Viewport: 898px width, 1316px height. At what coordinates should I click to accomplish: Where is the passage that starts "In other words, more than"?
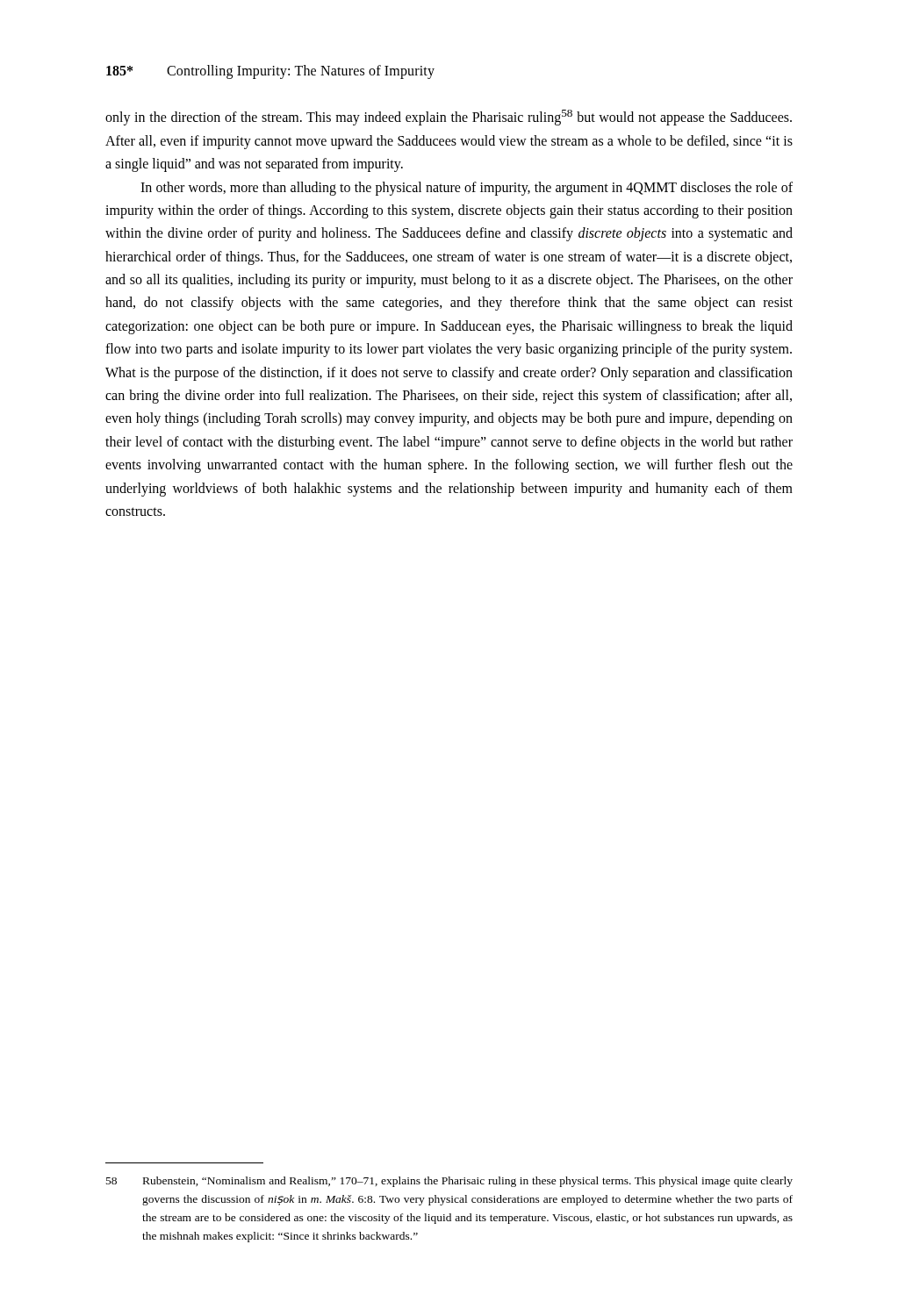pos(449,350)
